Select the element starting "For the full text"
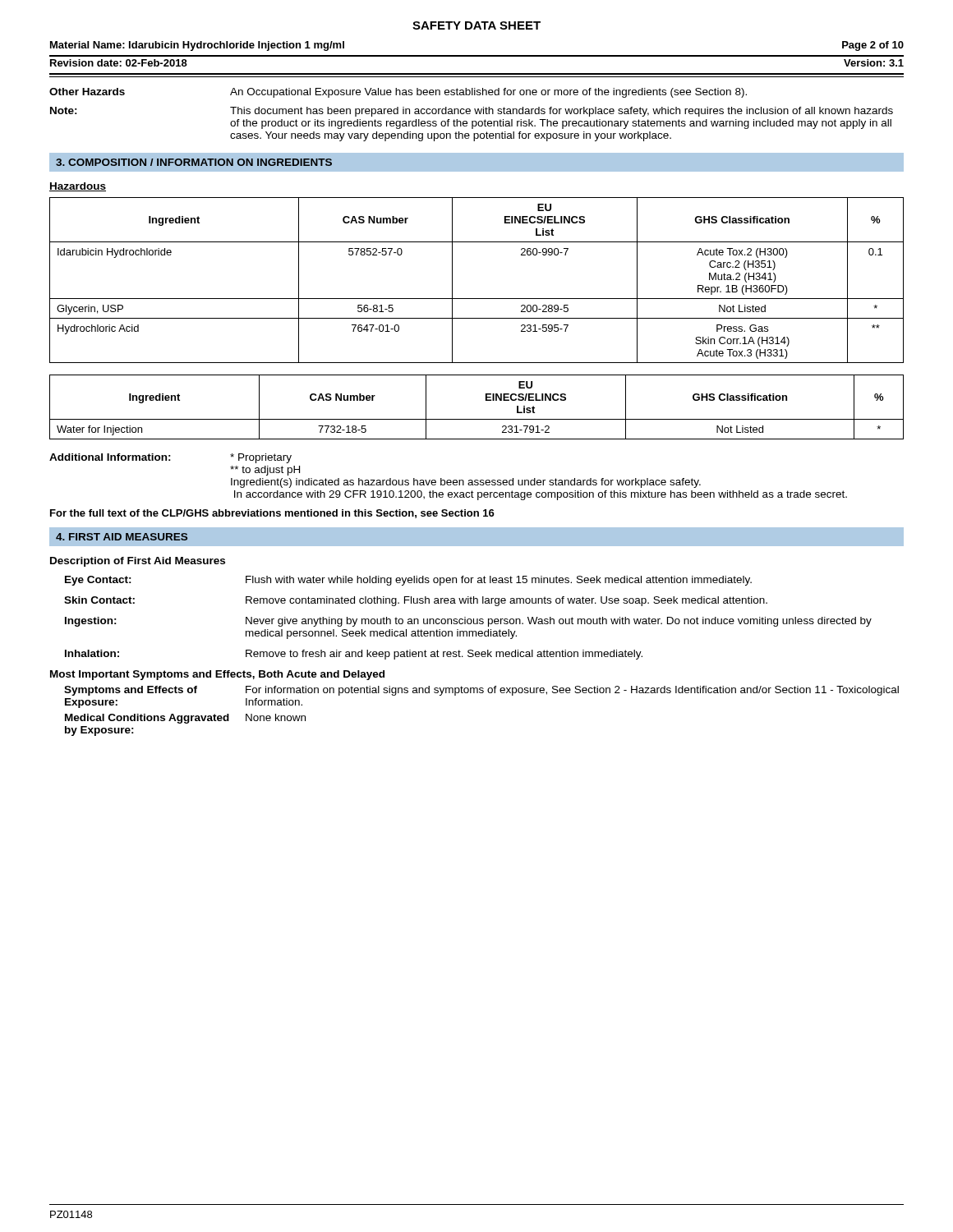The height and width of the screenshot is (1232, 953). [x=272, y=513]
